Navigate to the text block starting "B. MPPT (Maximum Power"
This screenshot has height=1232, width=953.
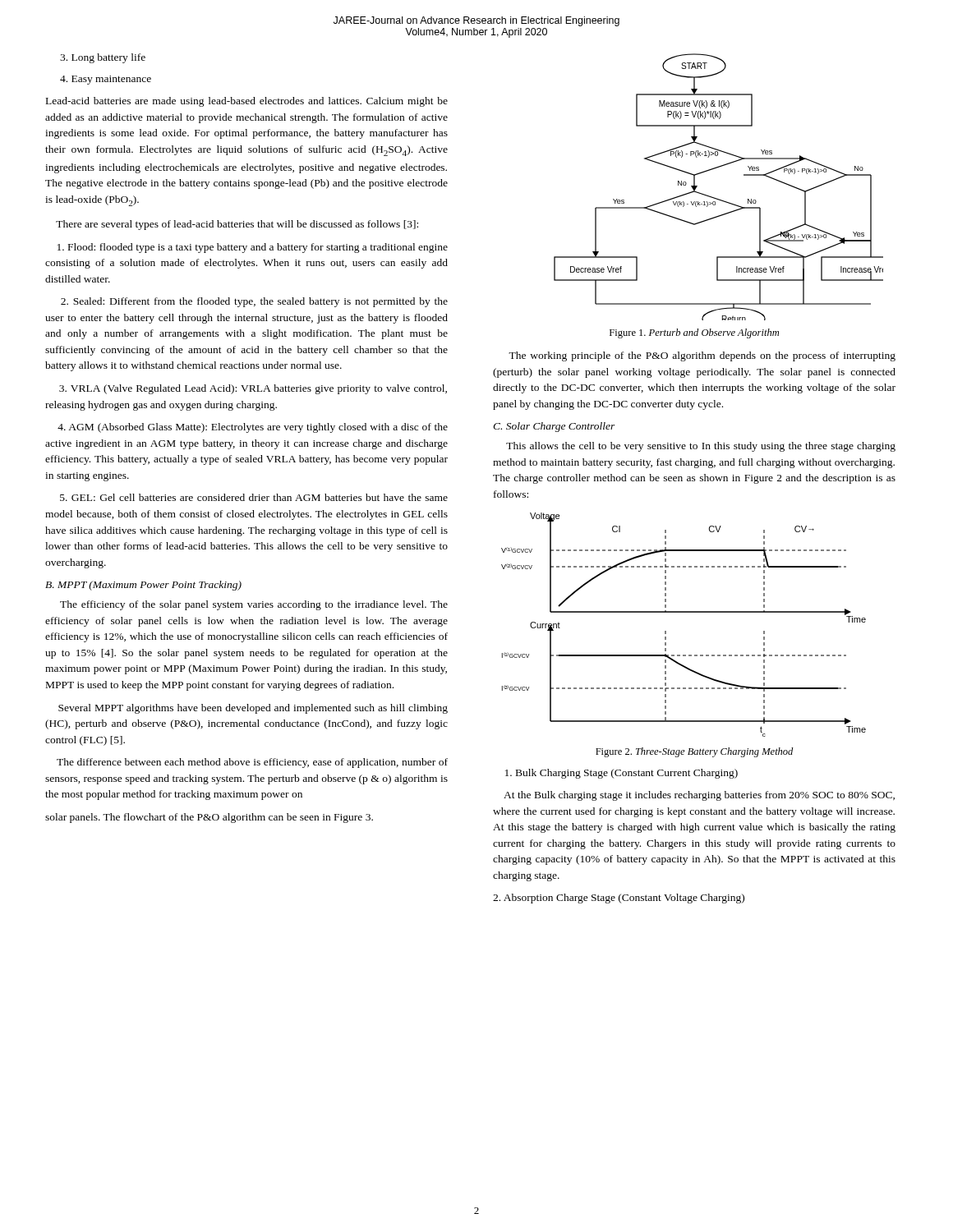point(143,585)
